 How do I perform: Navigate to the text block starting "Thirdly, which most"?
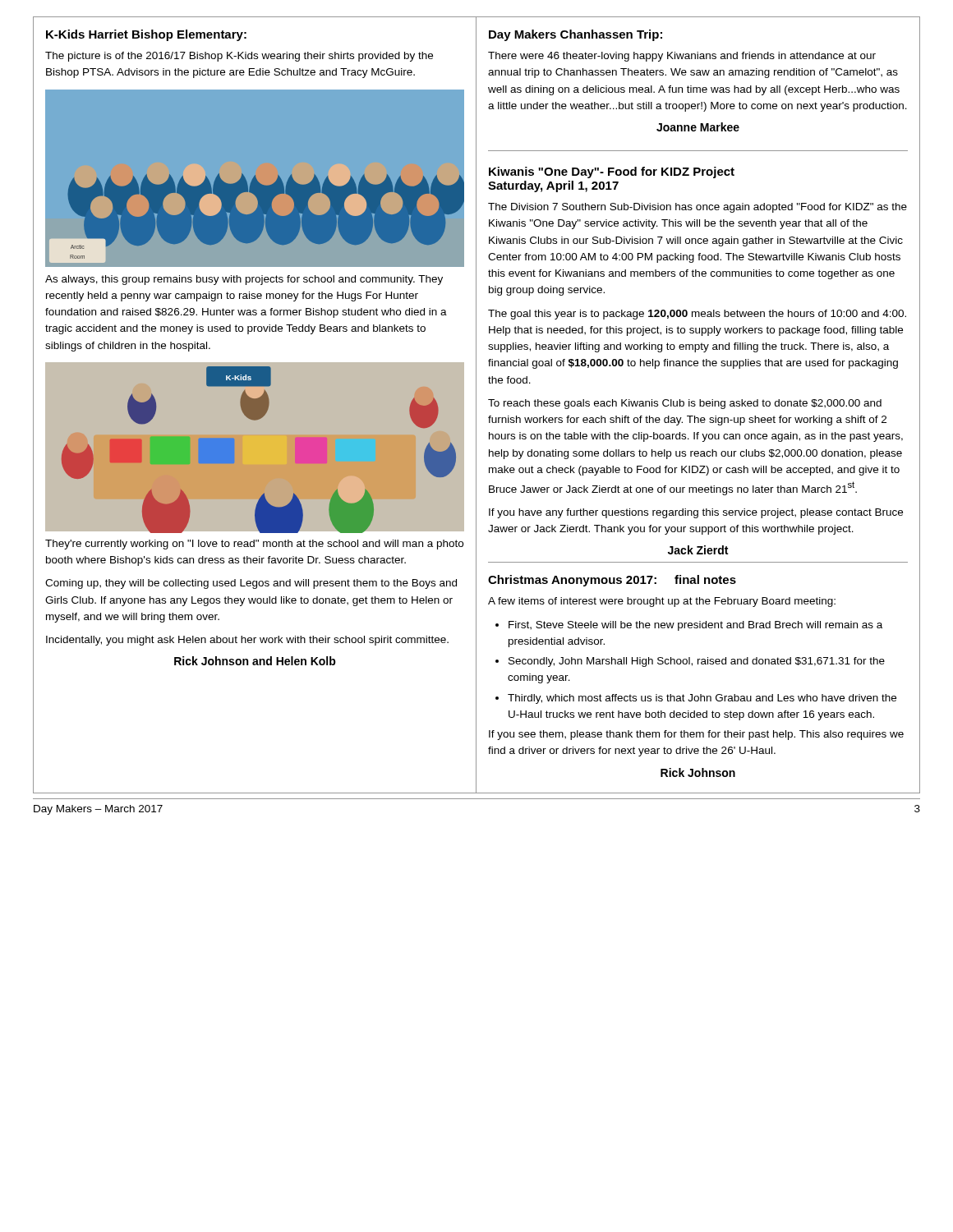click(x=708, y=706)
